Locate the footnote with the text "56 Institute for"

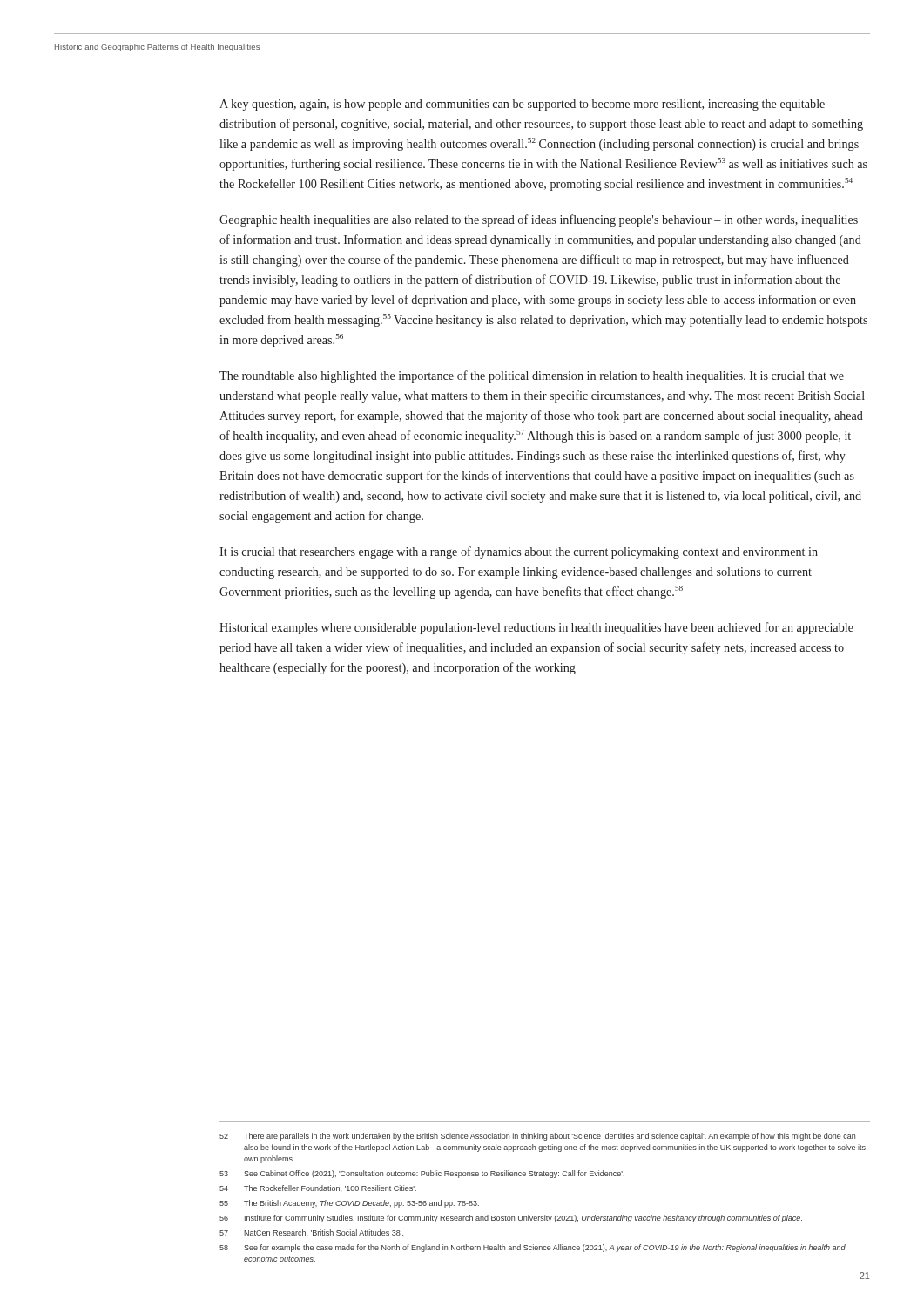point(545,1218)
